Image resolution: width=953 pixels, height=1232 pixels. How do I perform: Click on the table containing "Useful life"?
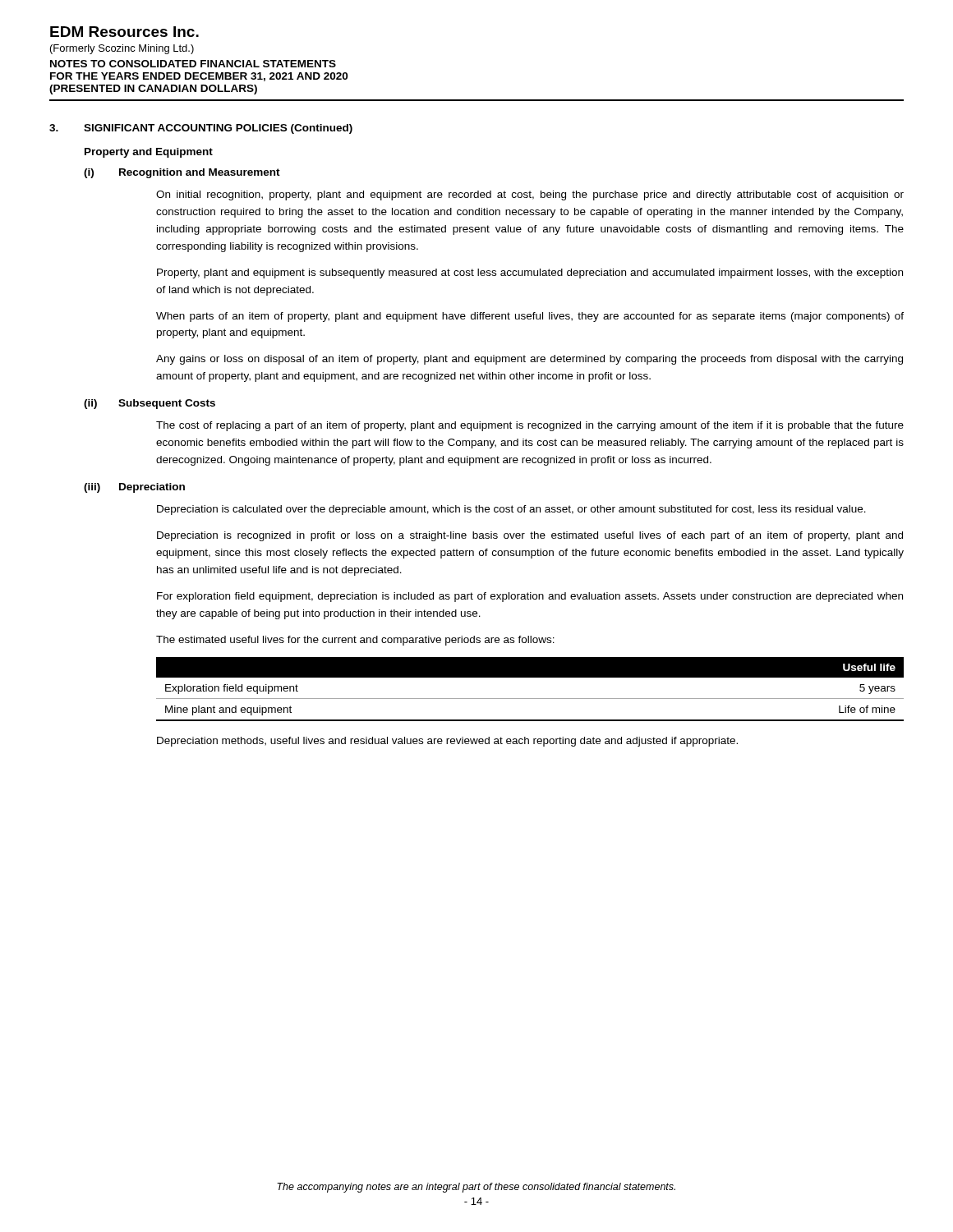[530, 689]
